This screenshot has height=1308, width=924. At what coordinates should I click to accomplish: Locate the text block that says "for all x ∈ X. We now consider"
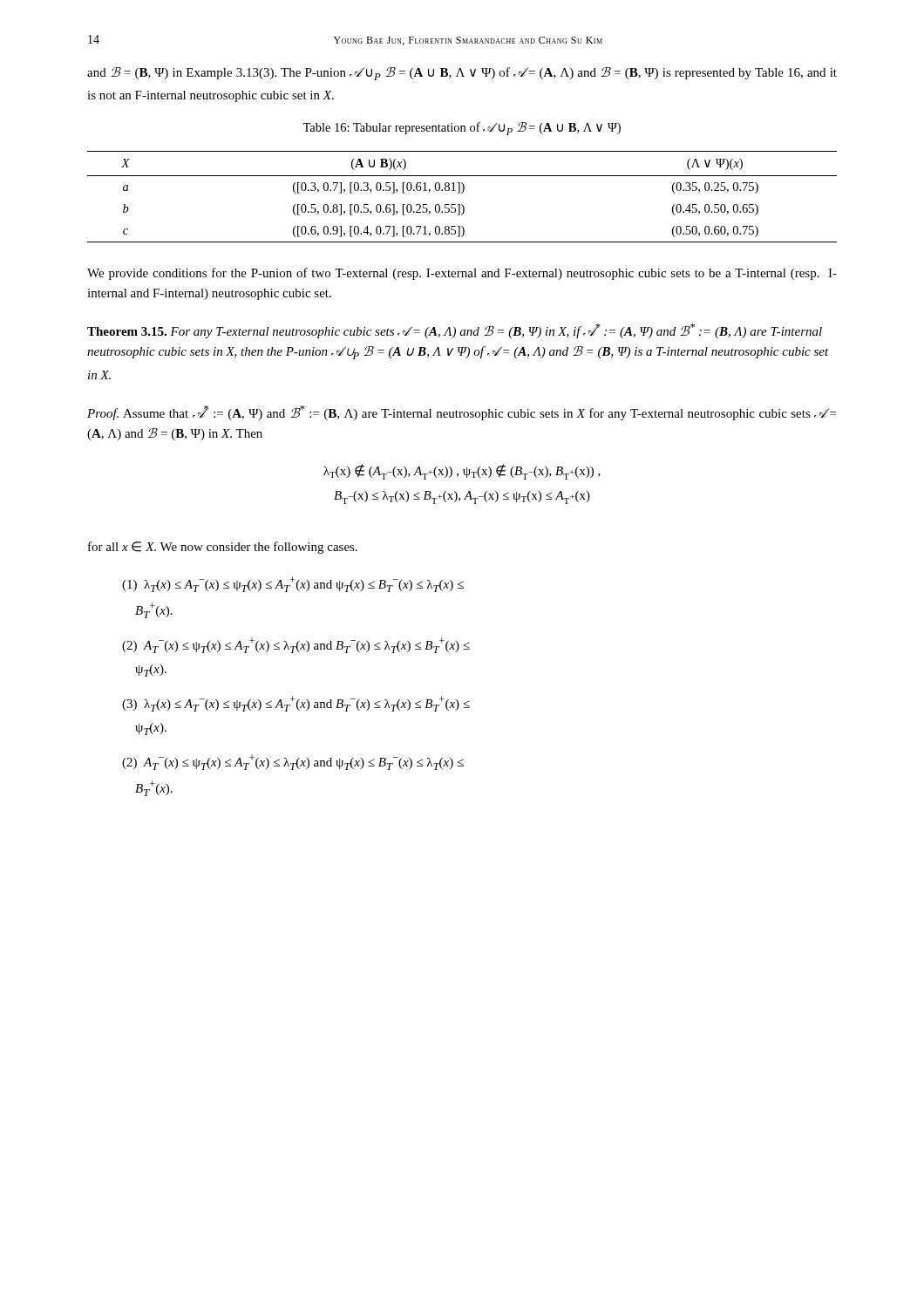click(x=223, y=547)
